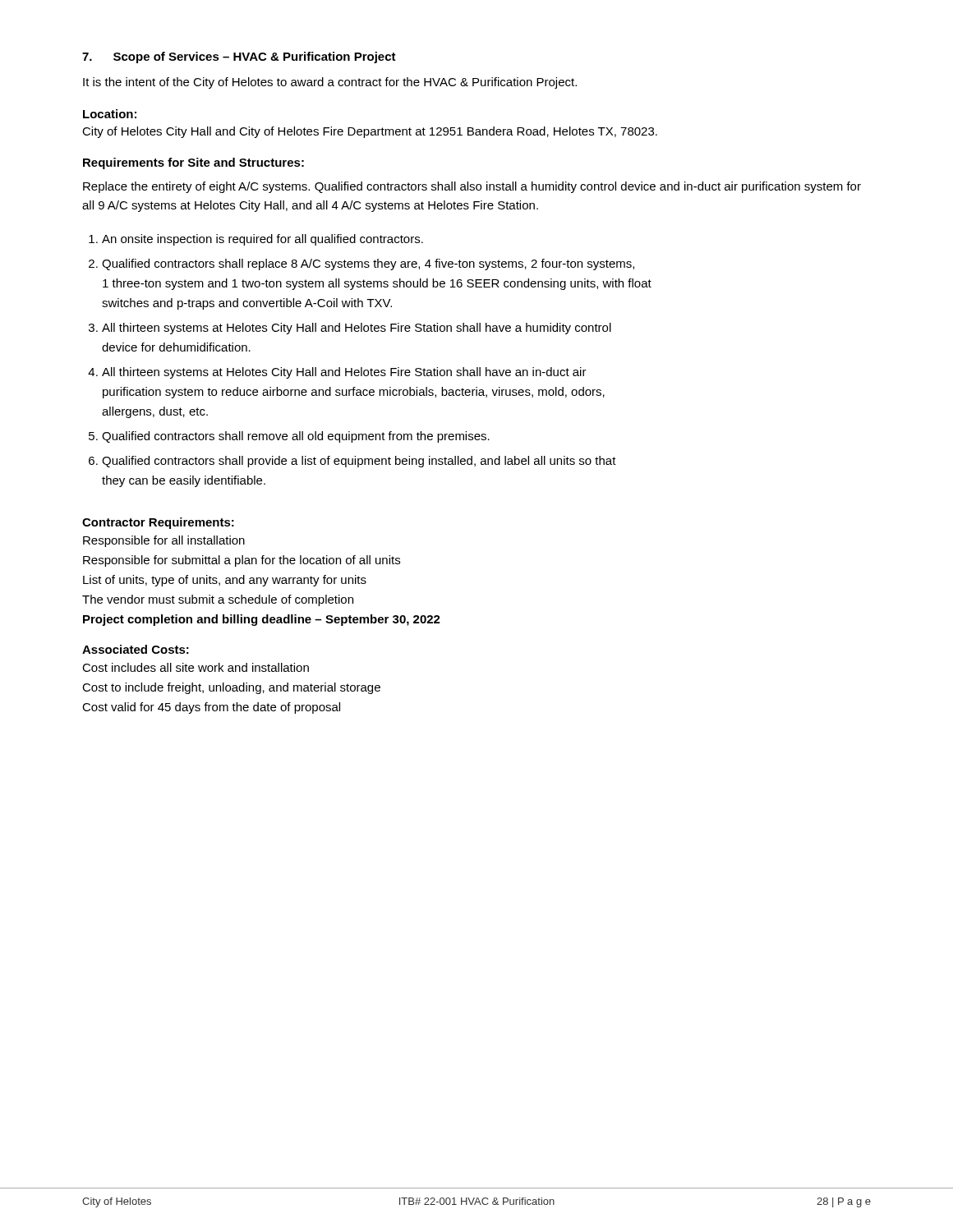Screen dimensions: 1232x953
Task: Where is the passage that starts "Replace the entirety of eight A/C"?
Action: pos(472,195)
